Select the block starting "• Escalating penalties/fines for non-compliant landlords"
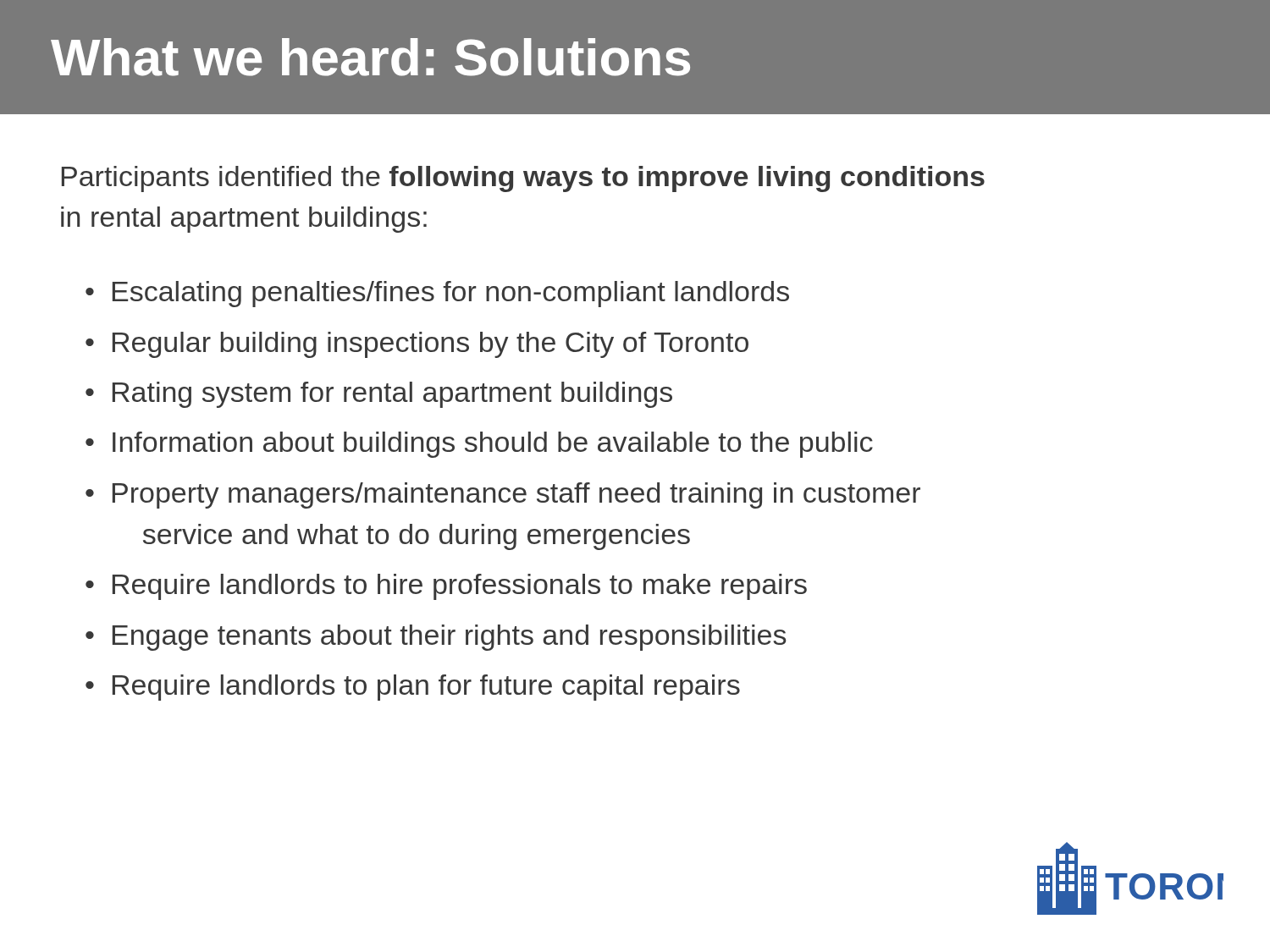 tap(437, 292)
